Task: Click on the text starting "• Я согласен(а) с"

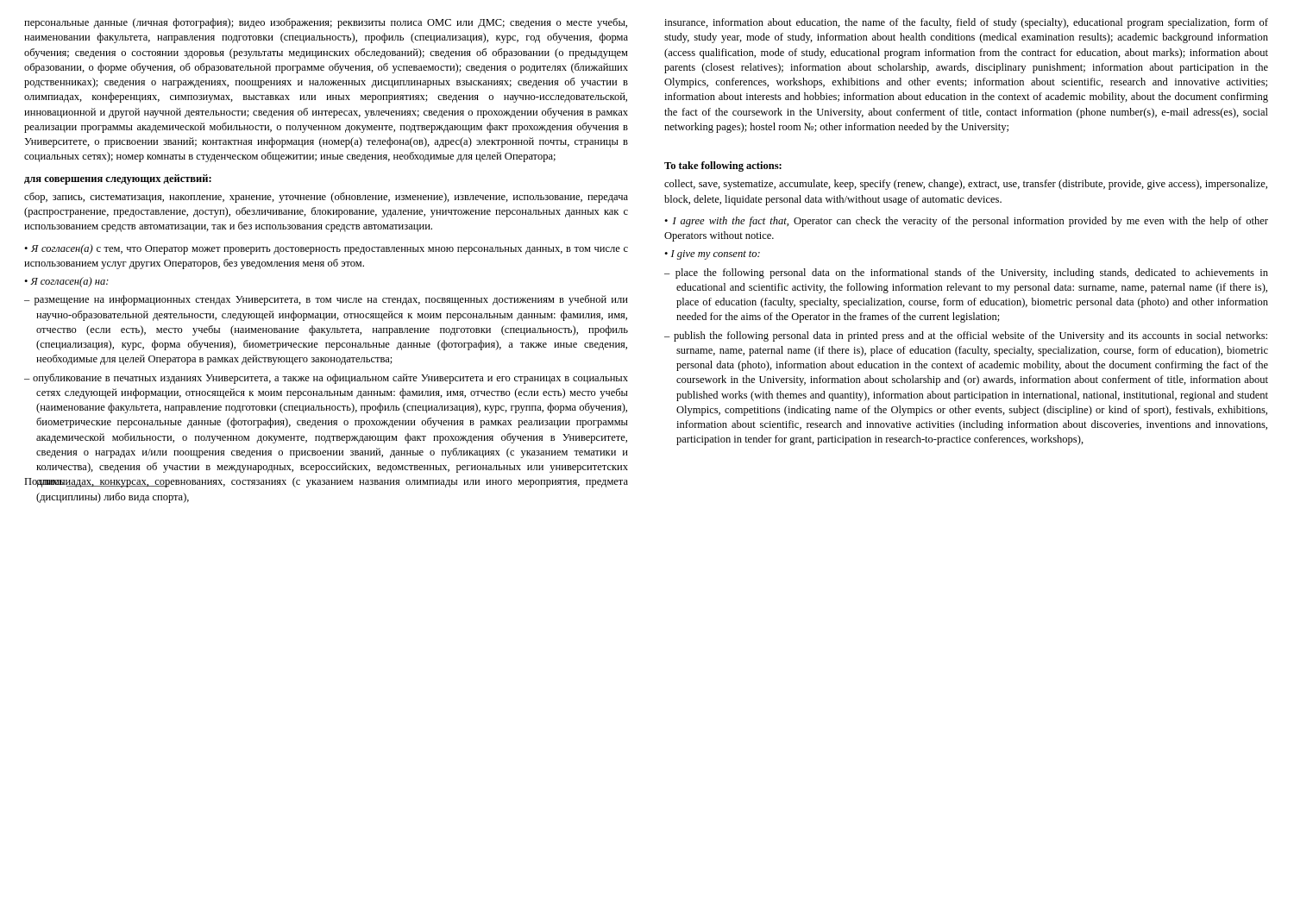Action: tap(326, 256)
